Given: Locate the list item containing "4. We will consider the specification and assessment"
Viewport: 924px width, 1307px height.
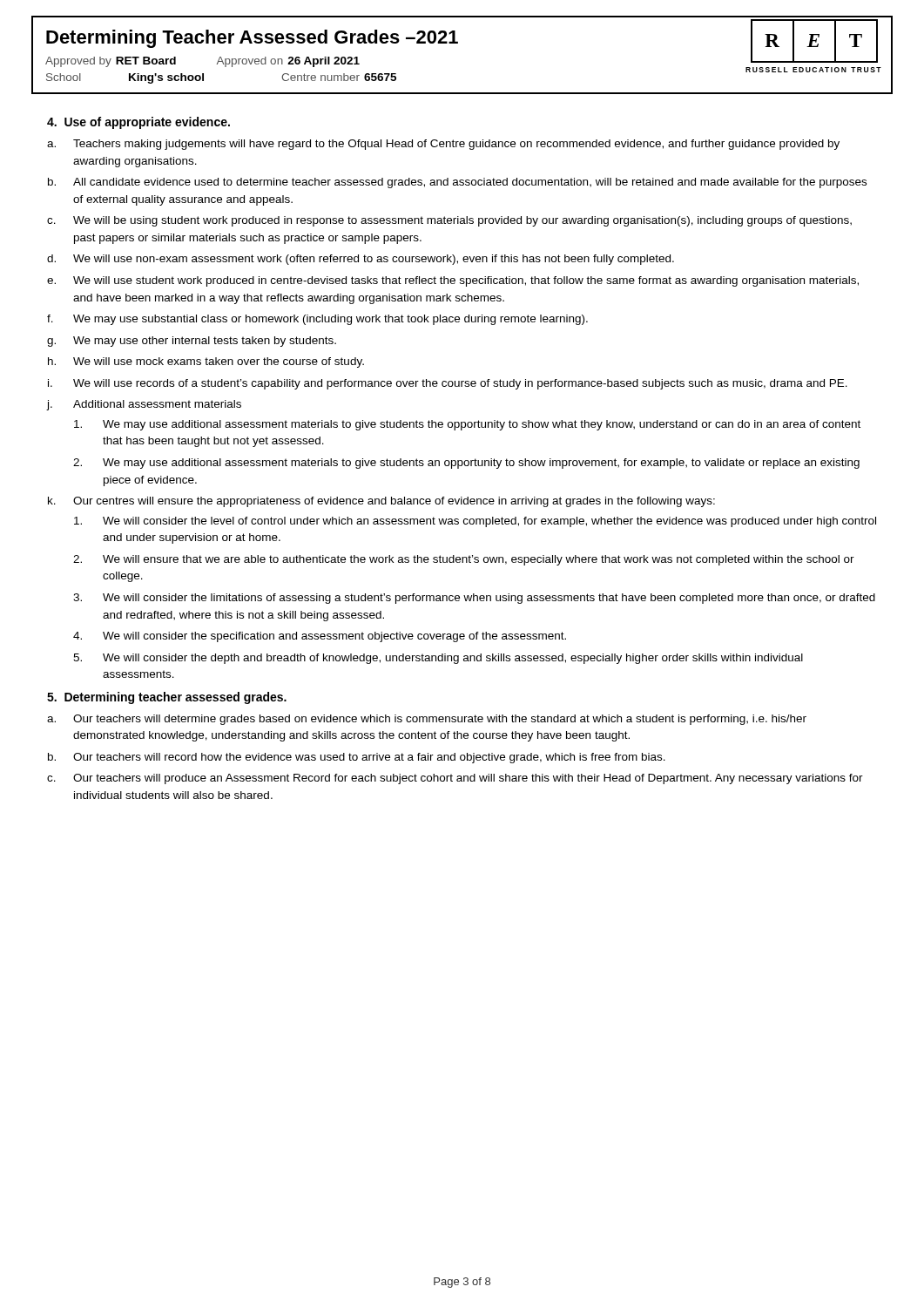Looking at the screenshot, I should click(x=320, y=636).
